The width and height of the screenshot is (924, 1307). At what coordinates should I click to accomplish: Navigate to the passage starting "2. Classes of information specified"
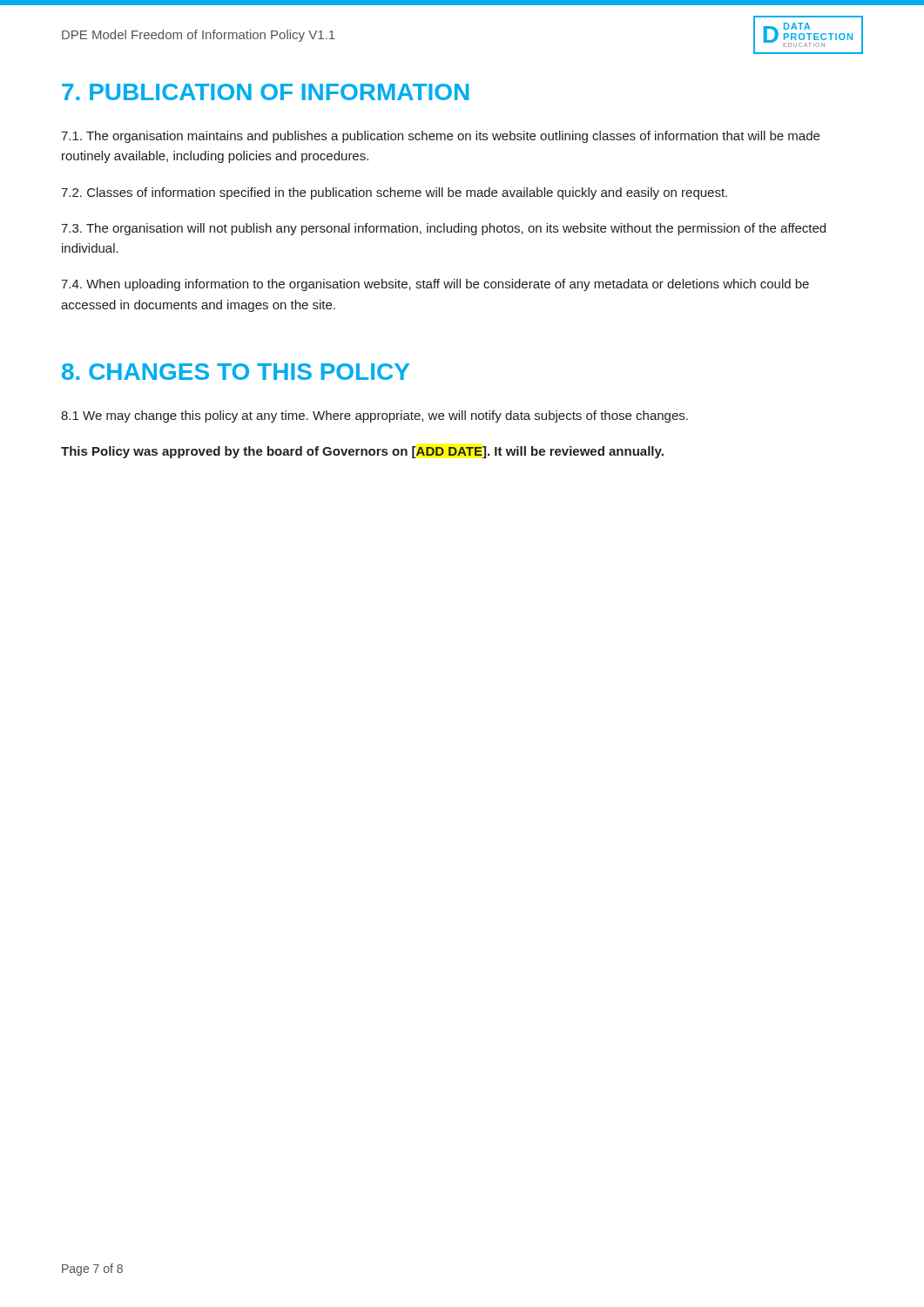[395, 192]
